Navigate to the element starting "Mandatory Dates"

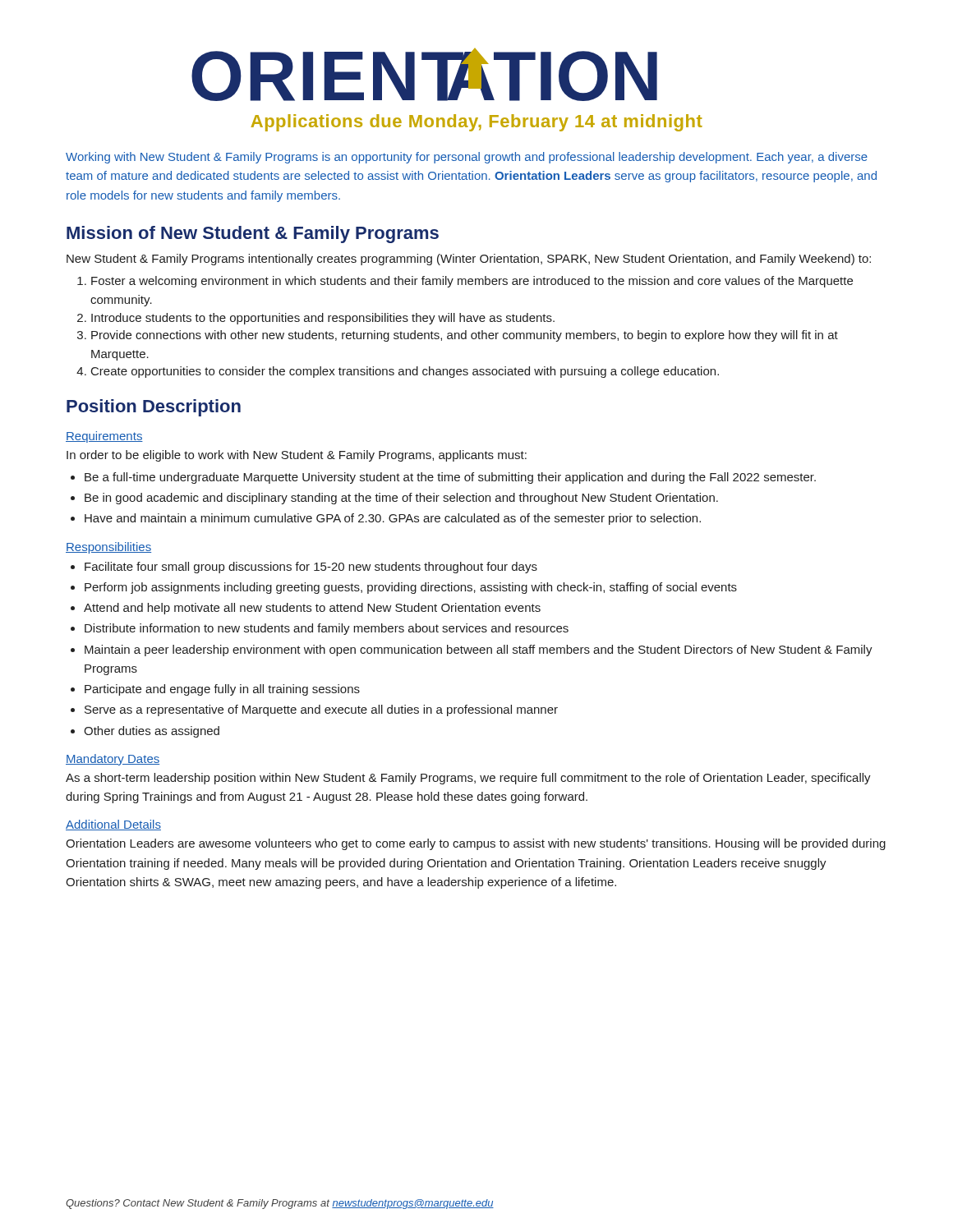(x=113, y=758)
